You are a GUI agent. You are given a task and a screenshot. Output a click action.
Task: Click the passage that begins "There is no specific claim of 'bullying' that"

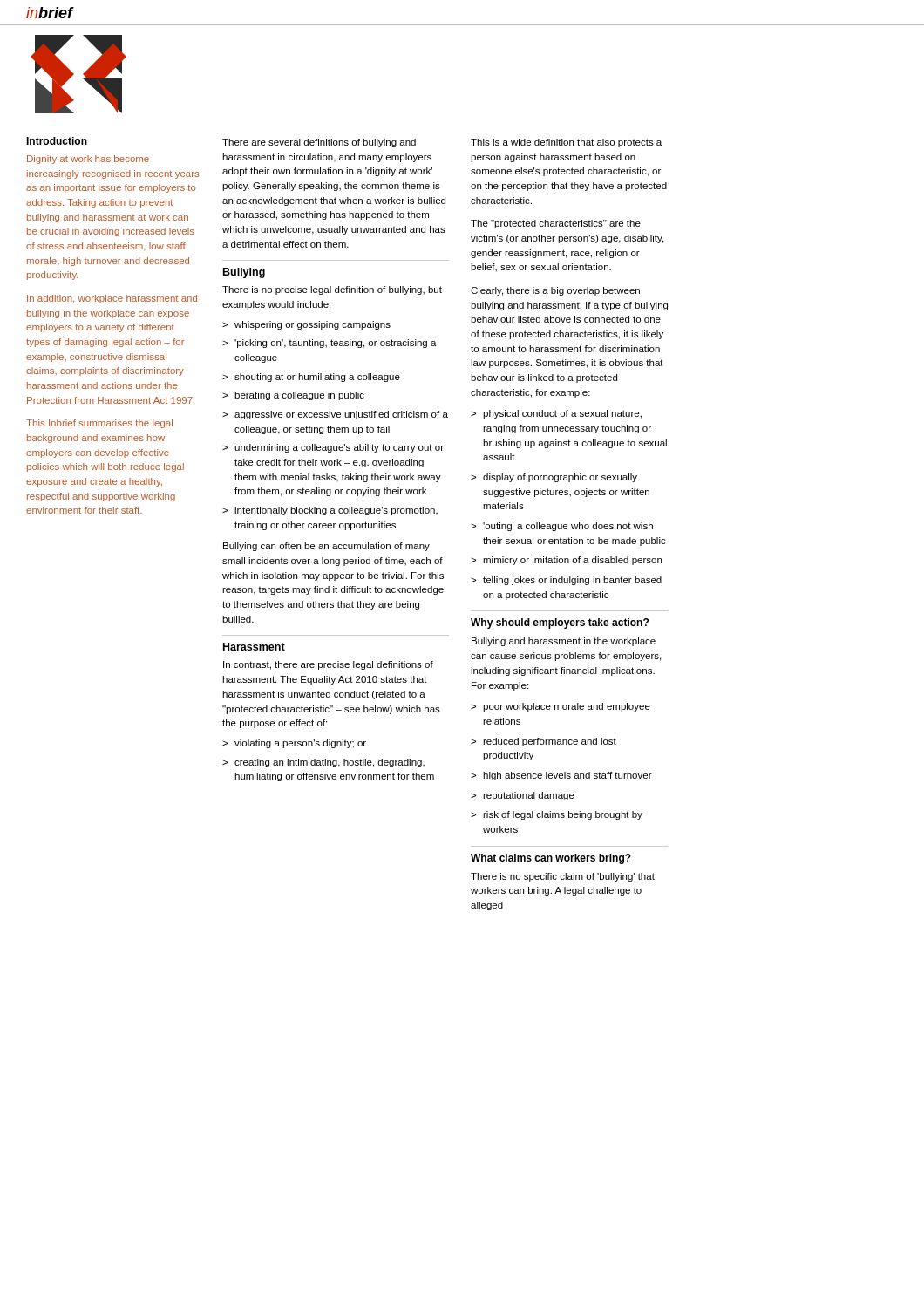pyautogui.click(x=563, y=890)
